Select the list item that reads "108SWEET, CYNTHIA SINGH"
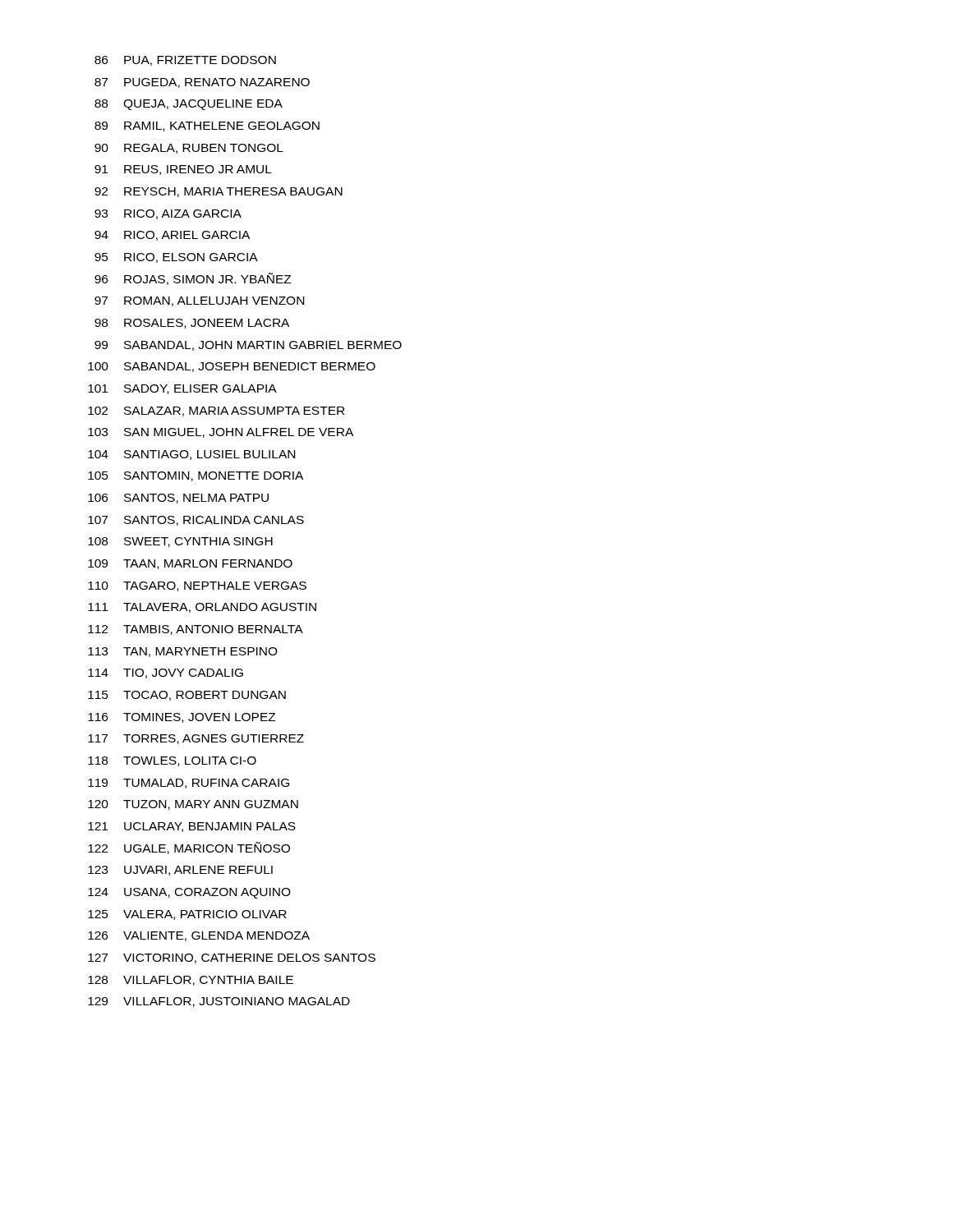Viewport: 953px width, 1232px height. click(169, 542)
